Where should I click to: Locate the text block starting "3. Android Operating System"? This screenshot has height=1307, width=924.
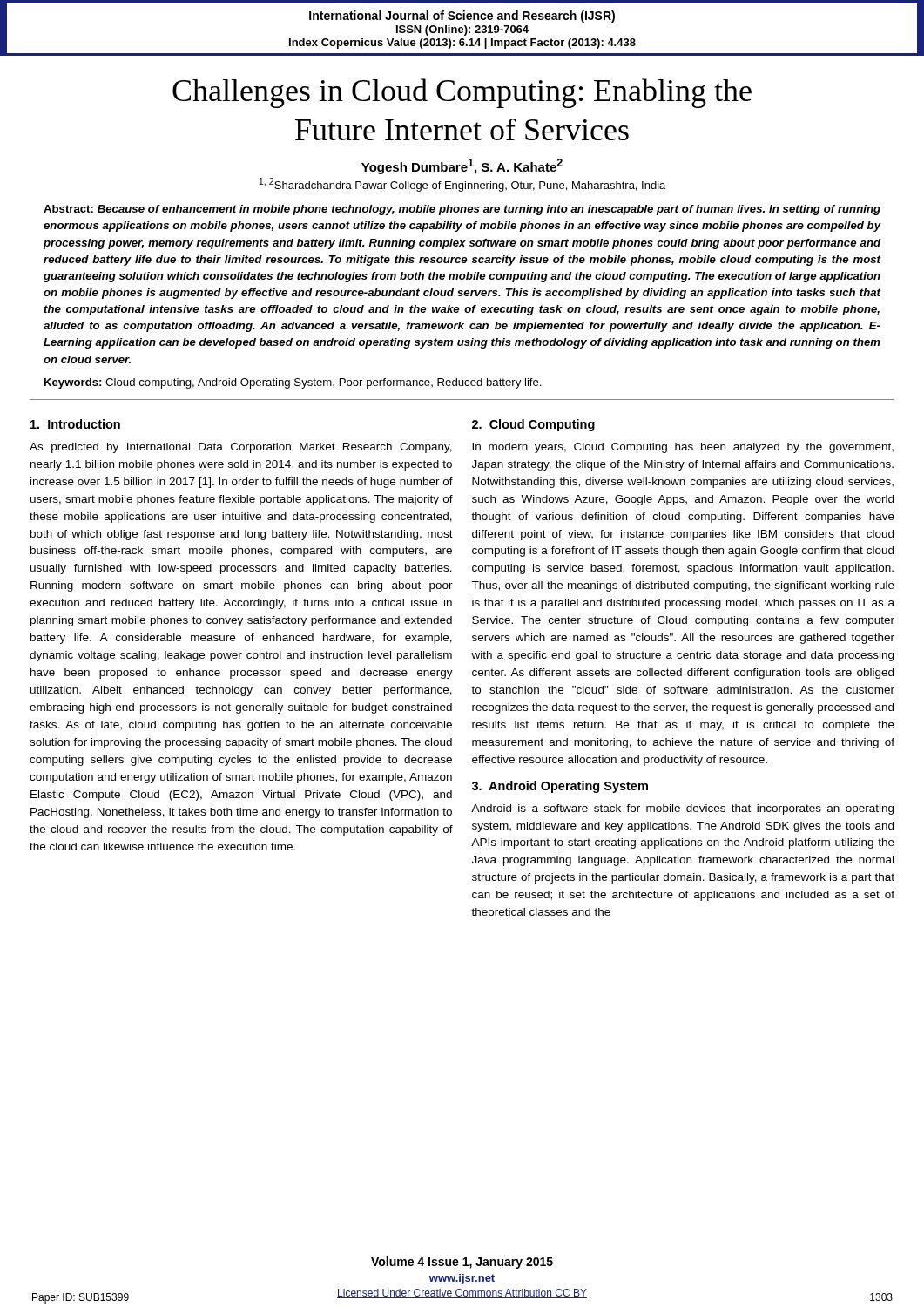[x=560, y=786]
